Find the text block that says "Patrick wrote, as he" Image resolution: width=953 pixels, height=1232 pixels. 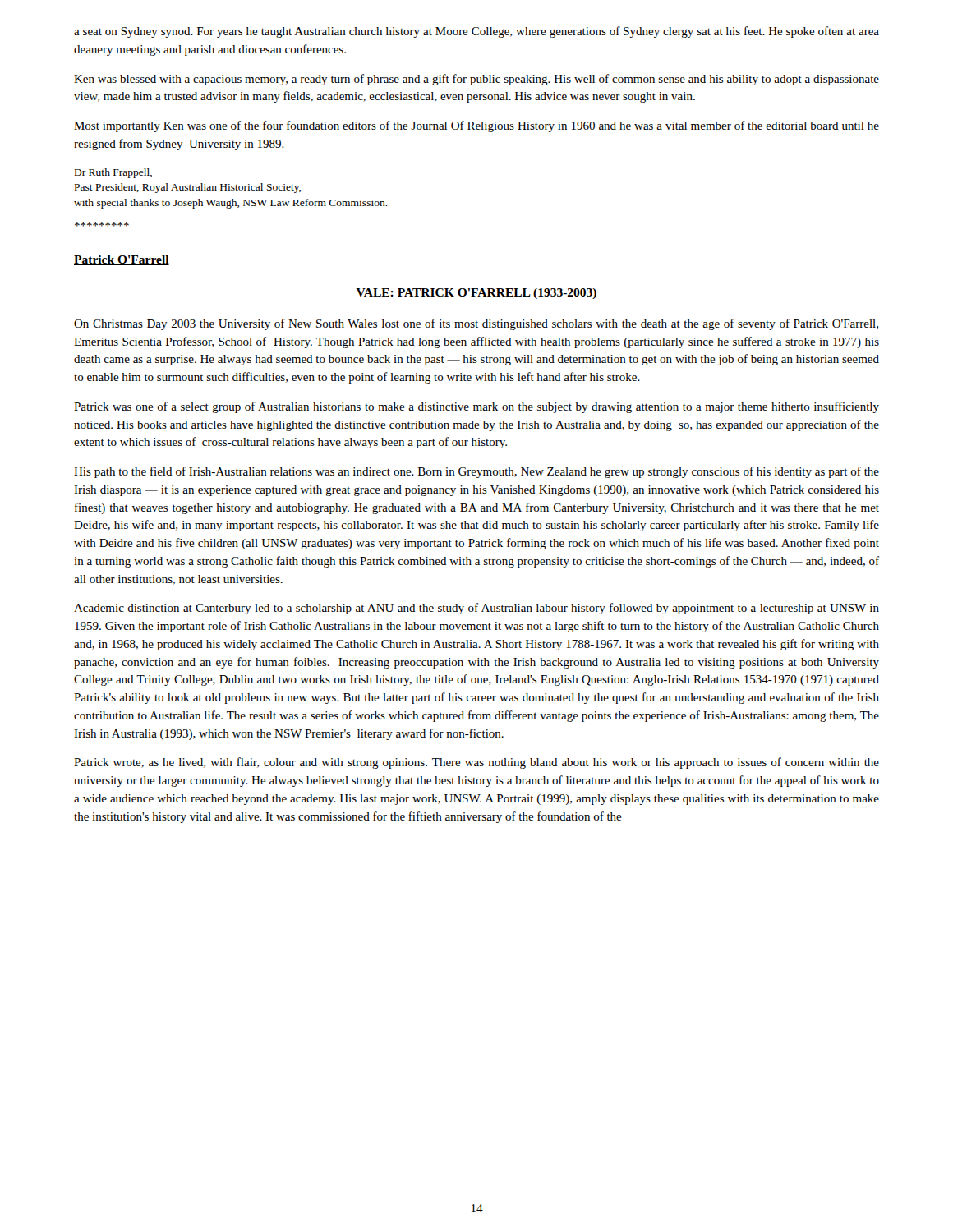[x=476, y=790]
